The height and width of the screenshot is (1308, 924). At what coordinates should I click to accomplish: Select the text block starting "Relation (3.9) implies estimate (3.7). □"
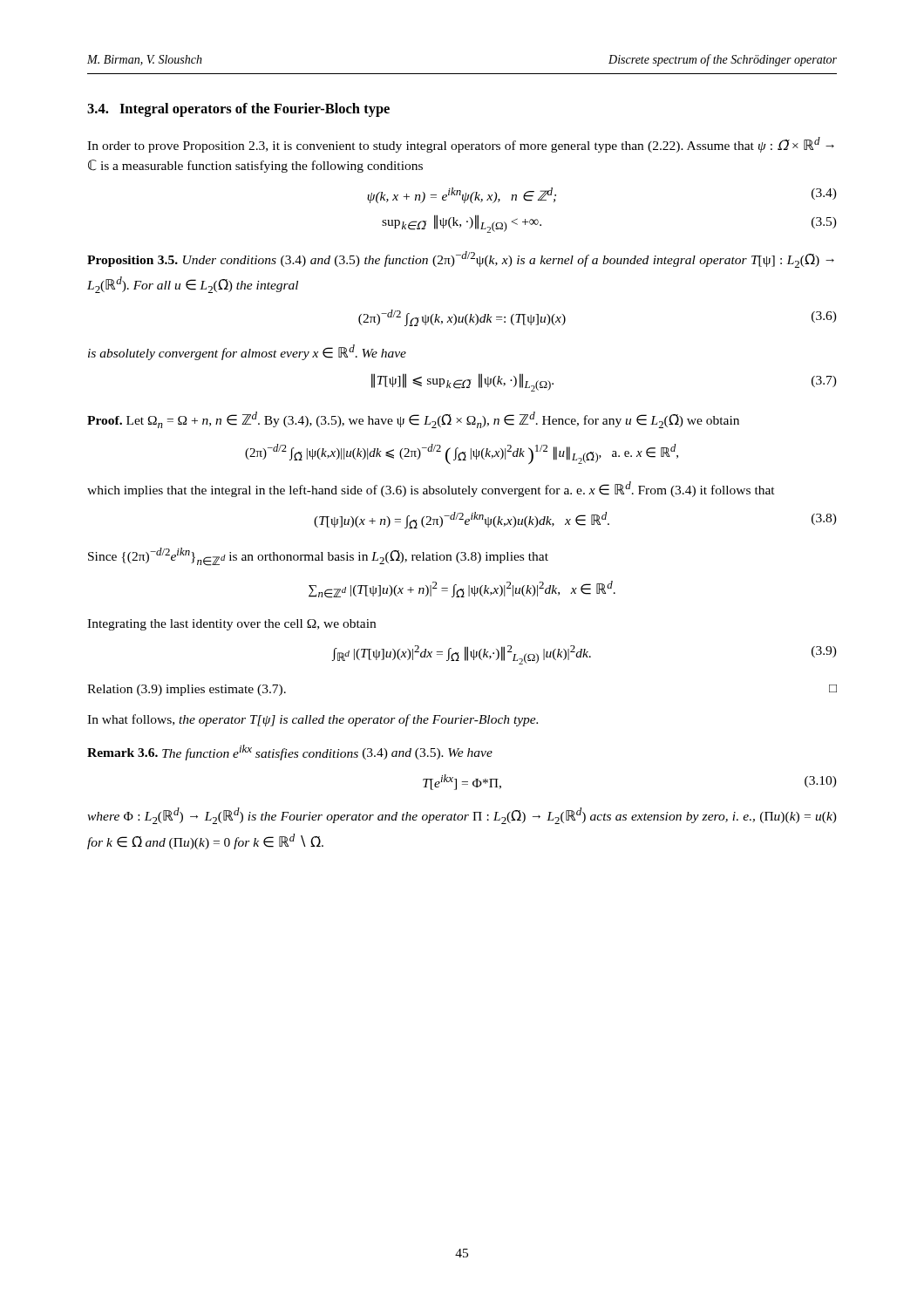click(192, 690)
